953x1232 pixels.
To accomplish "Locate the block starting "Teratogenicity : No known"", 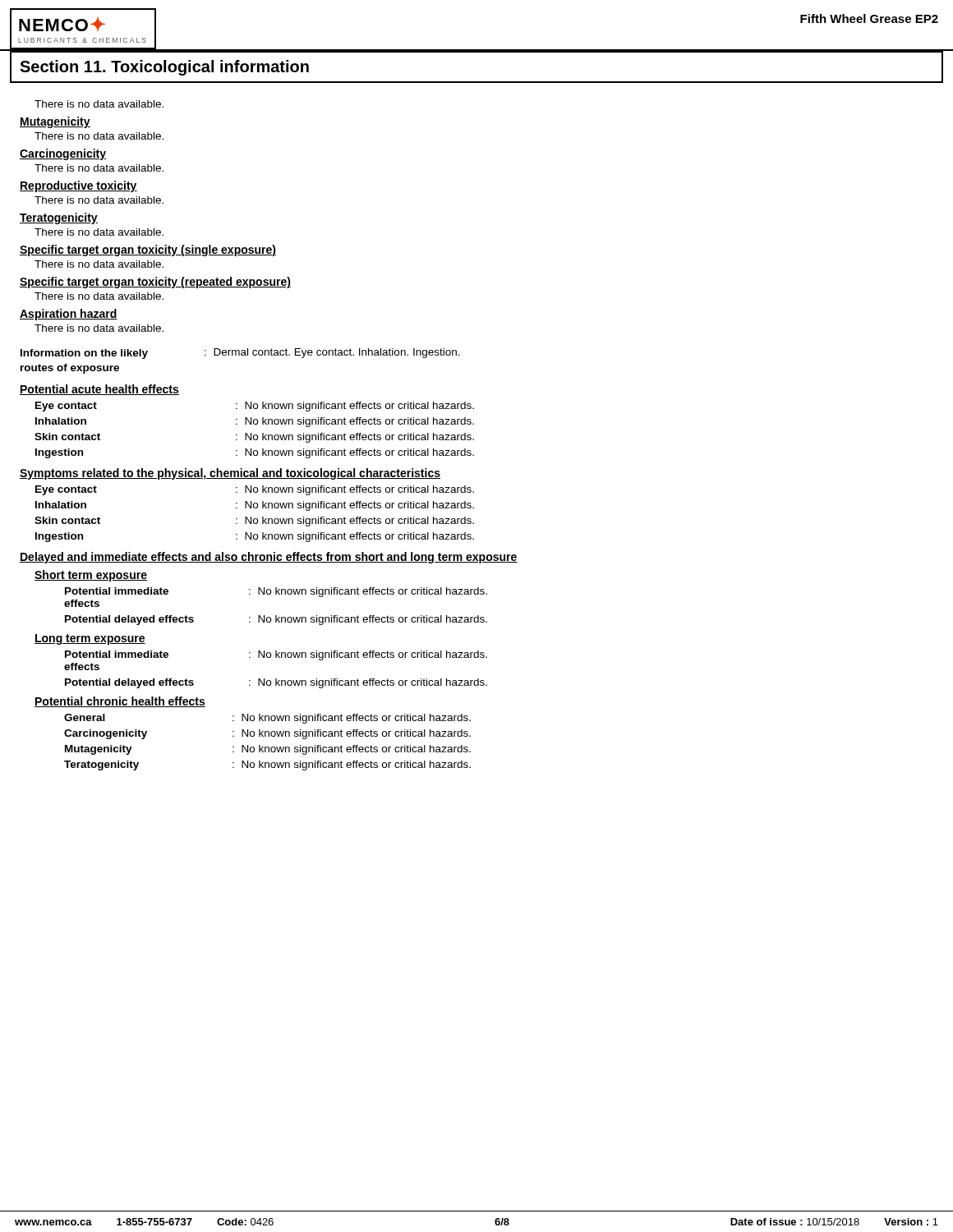I will (267, 765).
